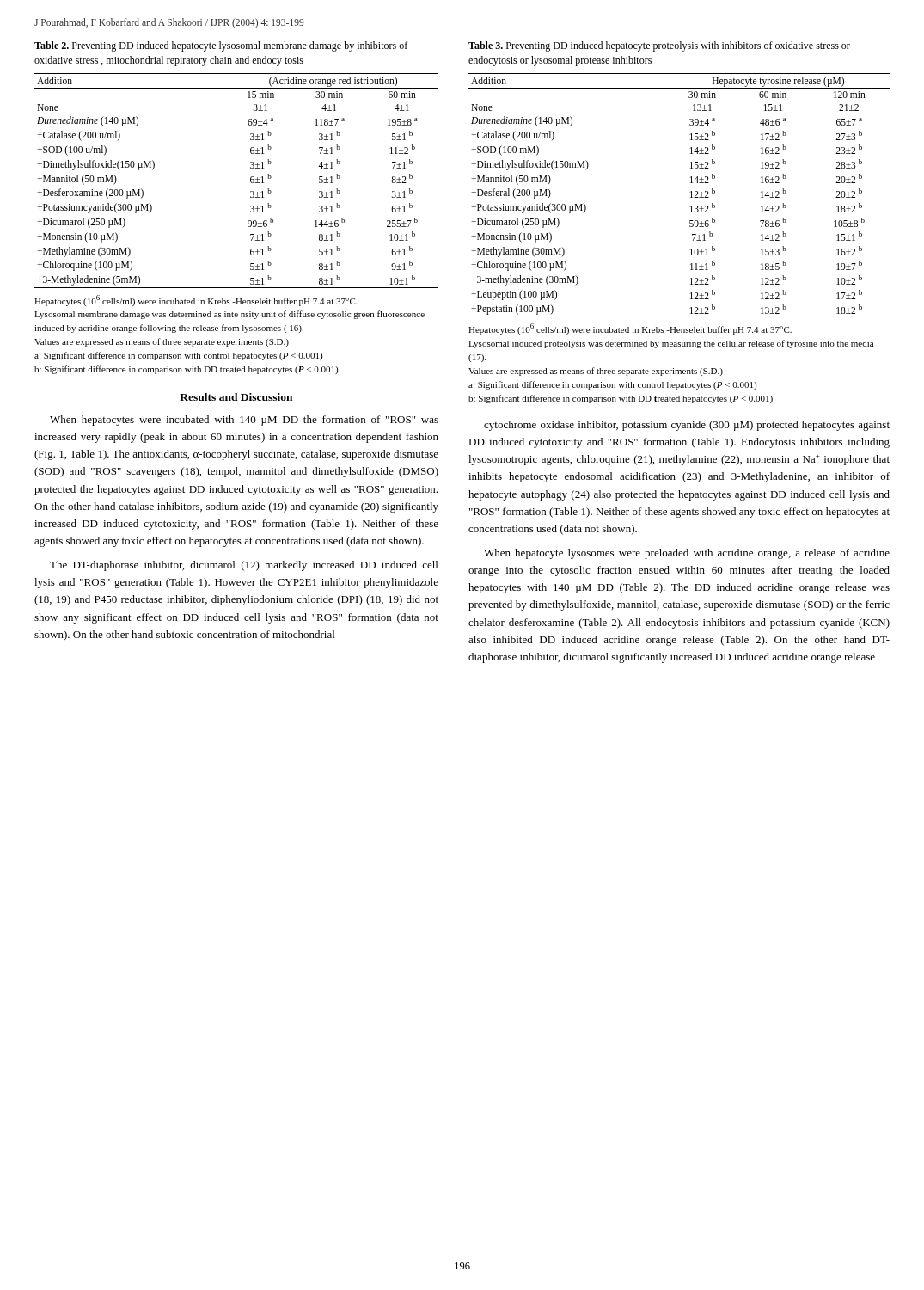Navigate to the element starting "Table 3. Preventing DD induced hepatocyte proteolysis with"
Image resolution: width=924 pixels, height=1290 pixels.
click(659, 53)
